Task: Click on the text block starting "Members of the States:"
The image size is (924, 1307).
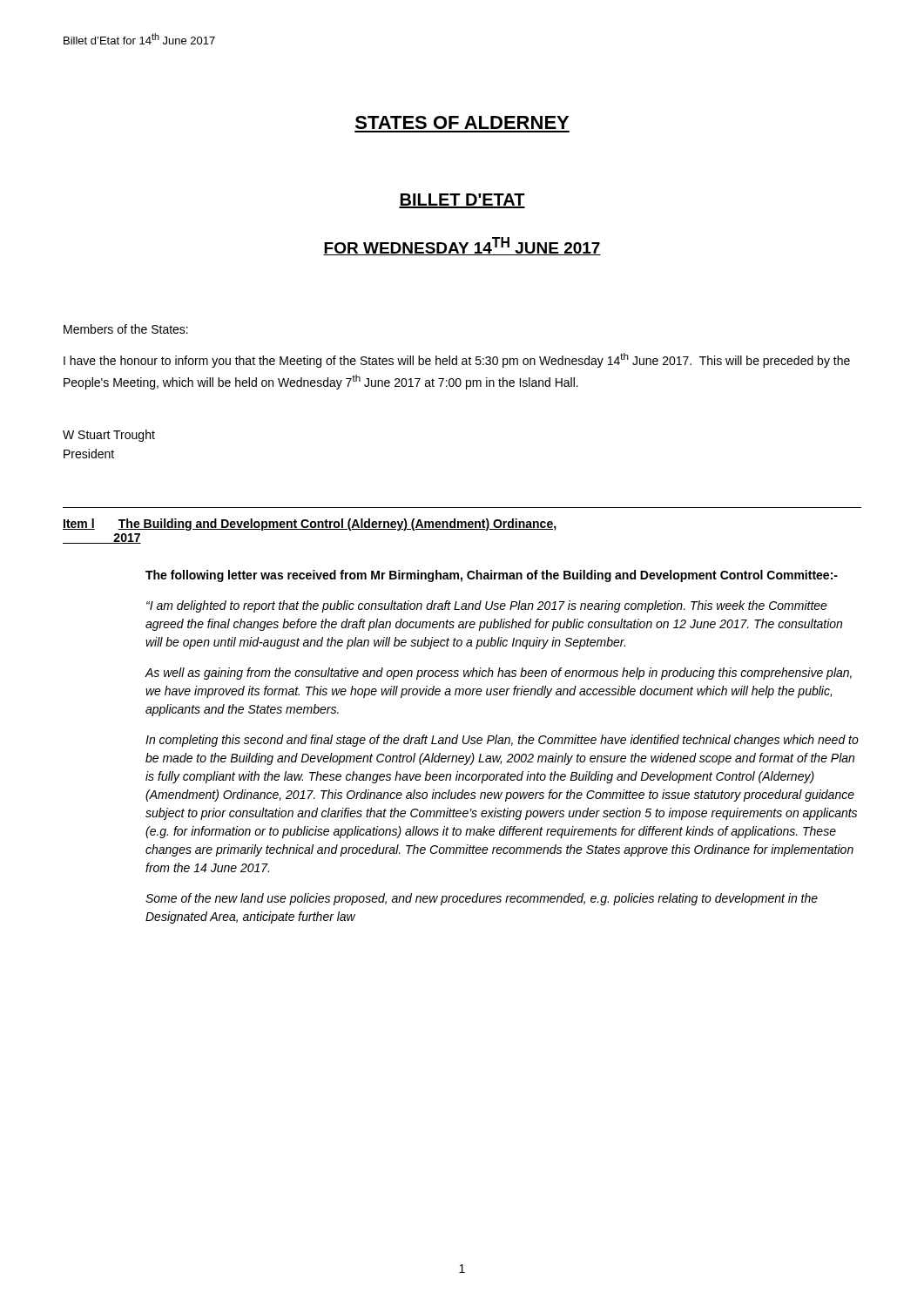Action: click(x=126, y=329)
